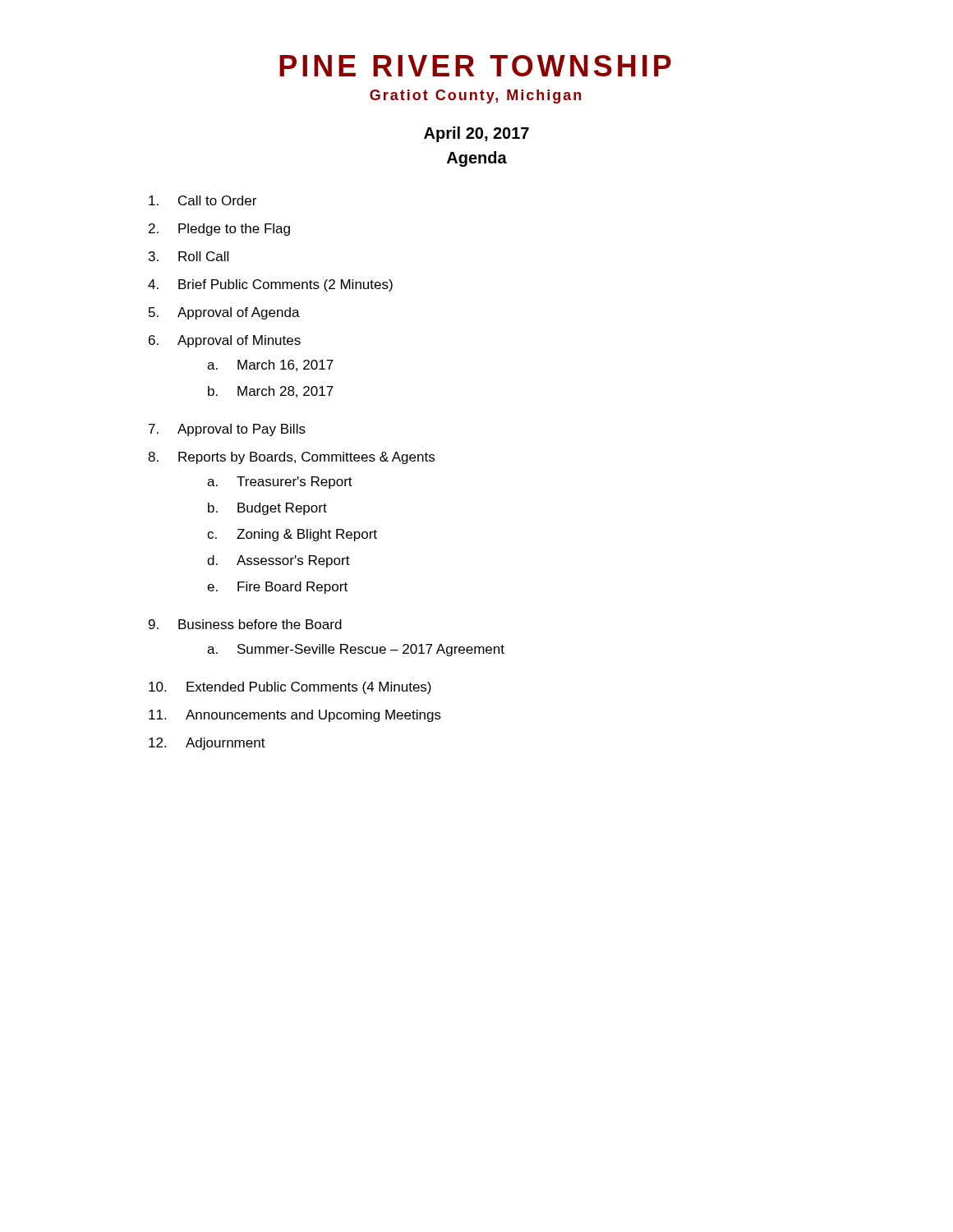Select the text starting "6. Approval of"
The width and height of the screenshot is (953, 1232).
225,341
